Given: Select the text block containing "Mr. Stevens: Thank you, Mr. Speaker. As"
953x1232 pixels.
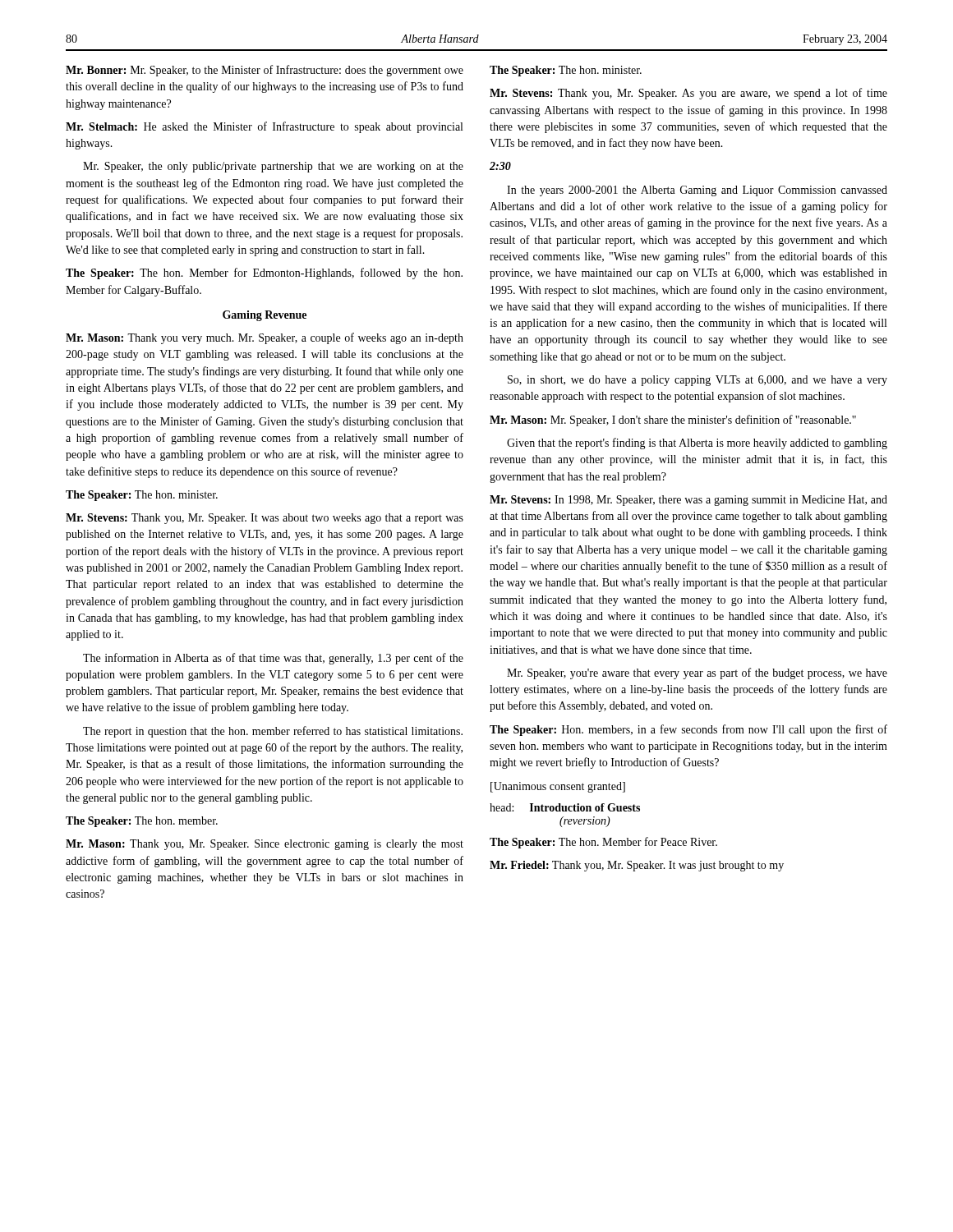Looking at the screenshot, I should pos(688,119).
